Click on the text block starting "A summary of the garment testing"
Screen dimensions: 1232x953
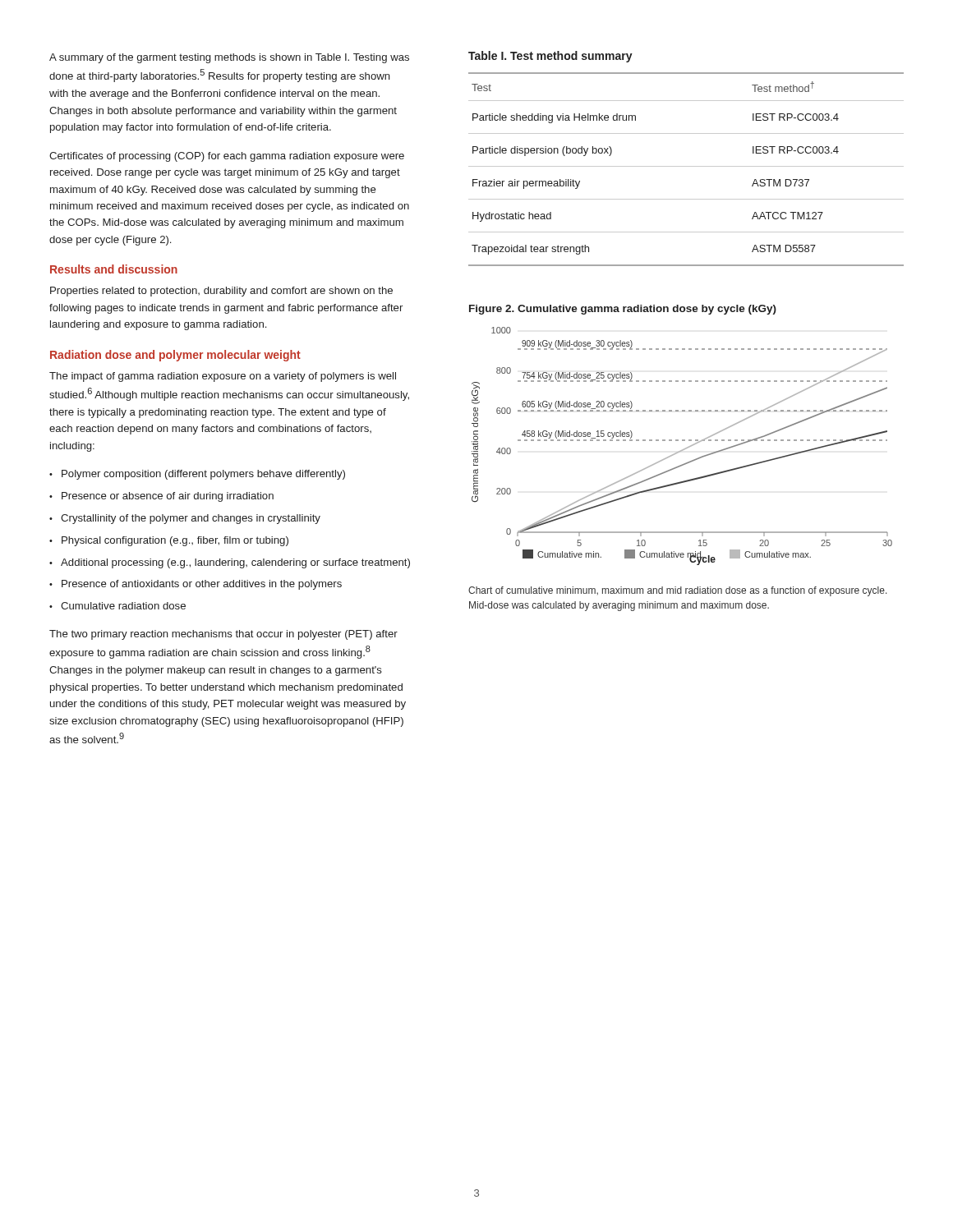tap(230, 149)
